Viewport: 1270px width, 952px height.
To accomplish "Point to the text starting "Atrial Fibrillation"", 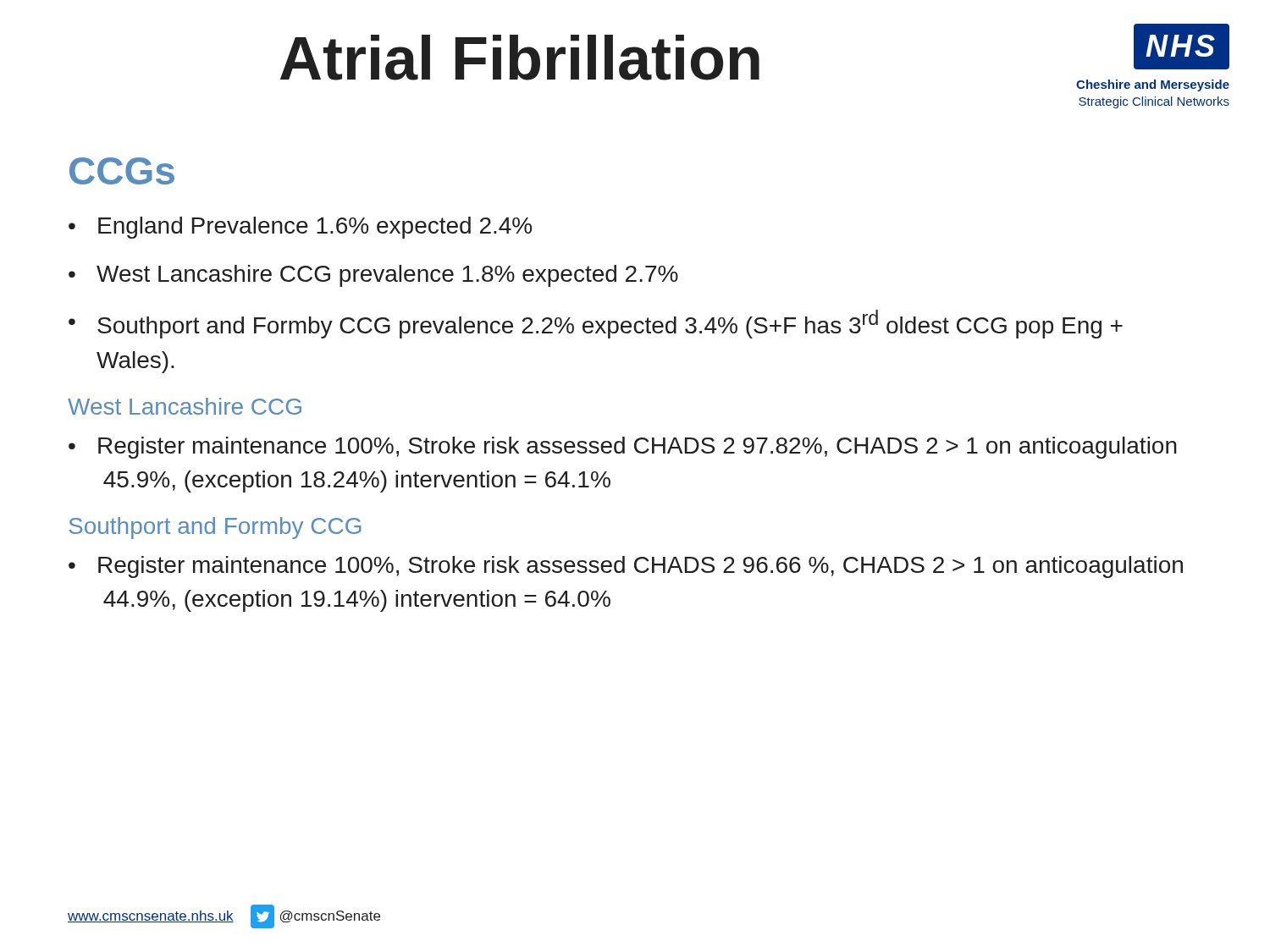I will 521,59.
